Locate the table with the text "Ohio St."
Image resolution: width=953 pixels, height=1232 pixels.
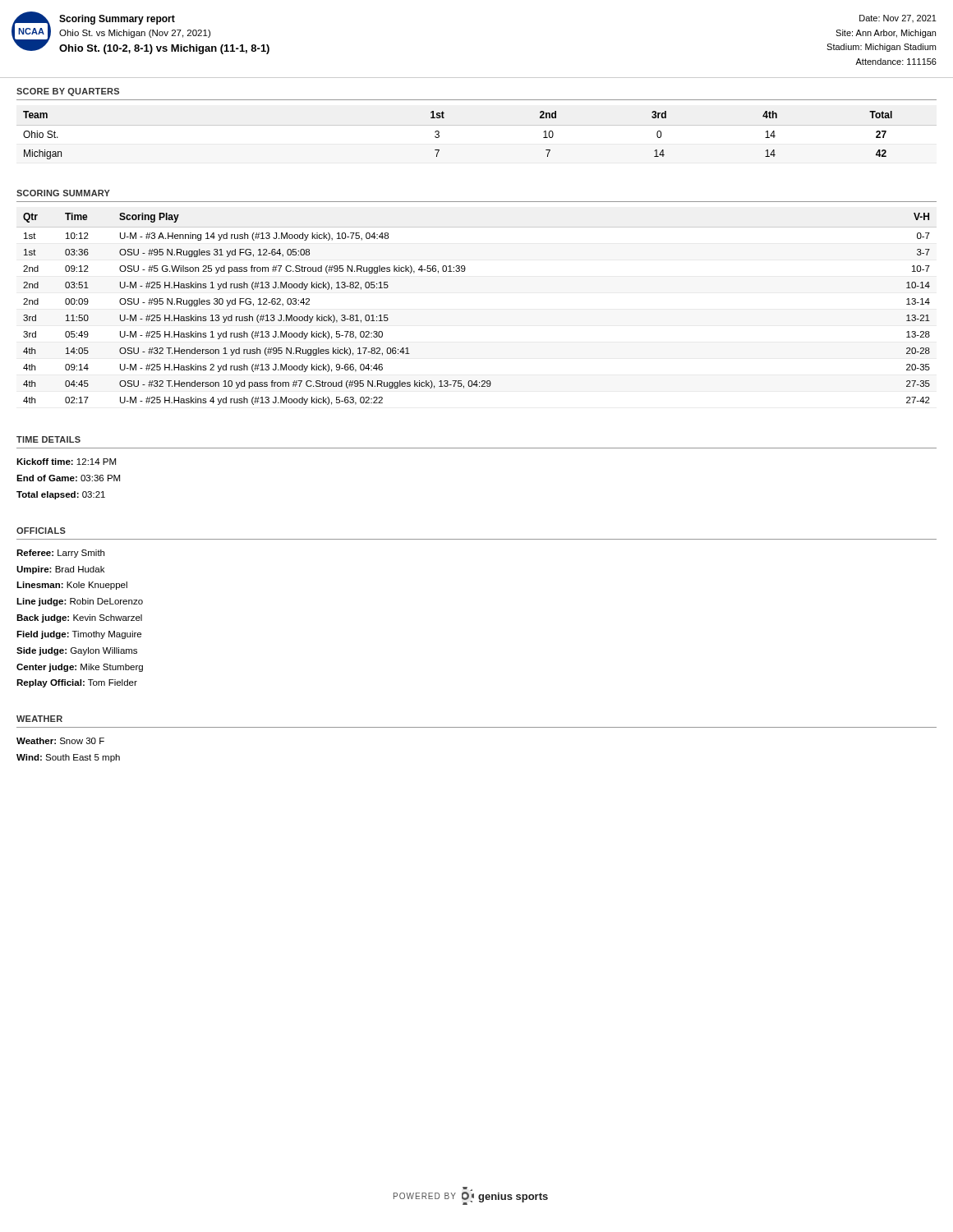tap(476, 137)
